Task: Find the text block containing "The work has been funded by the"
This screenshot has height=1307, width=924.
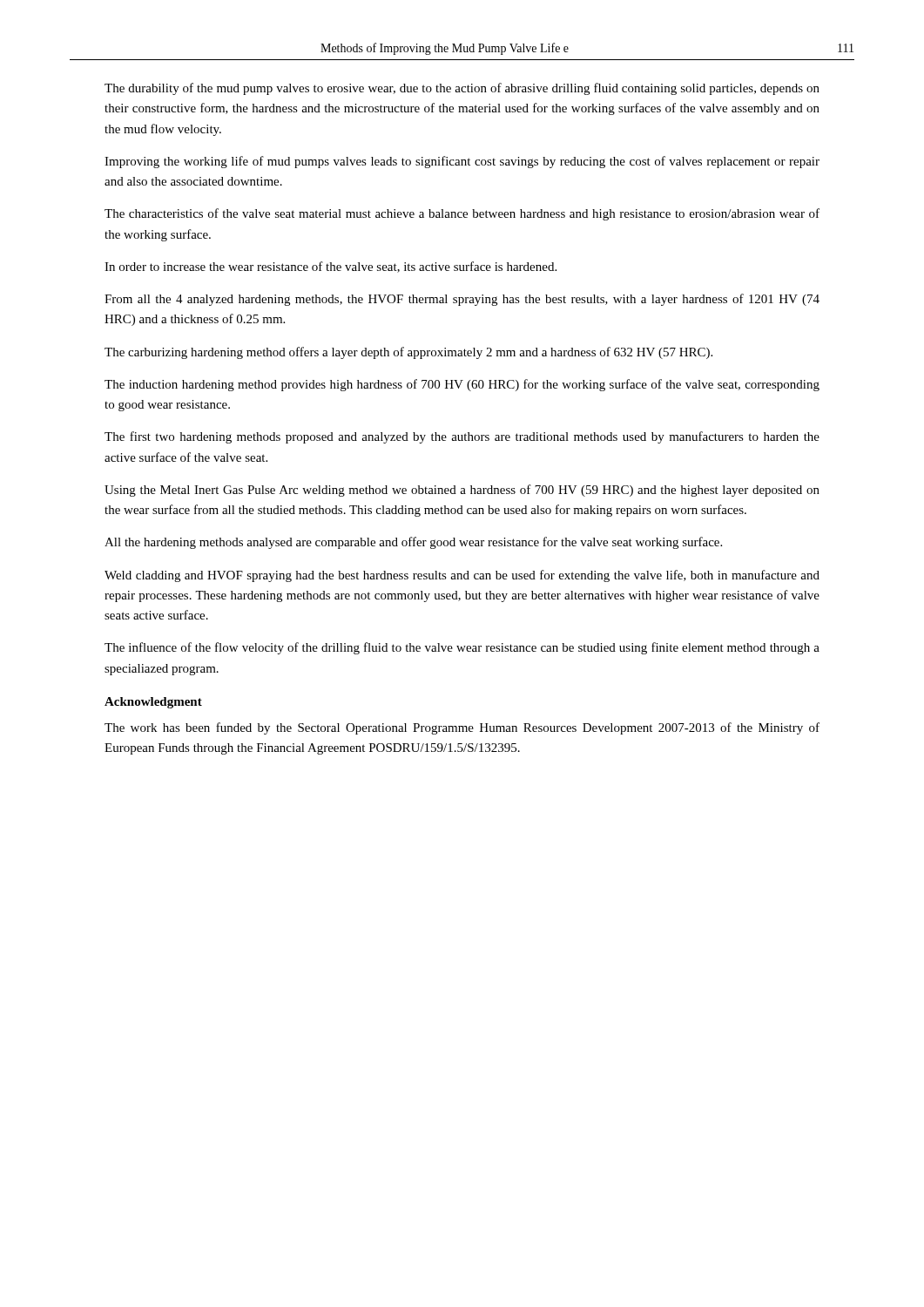Action: [462, 737]
